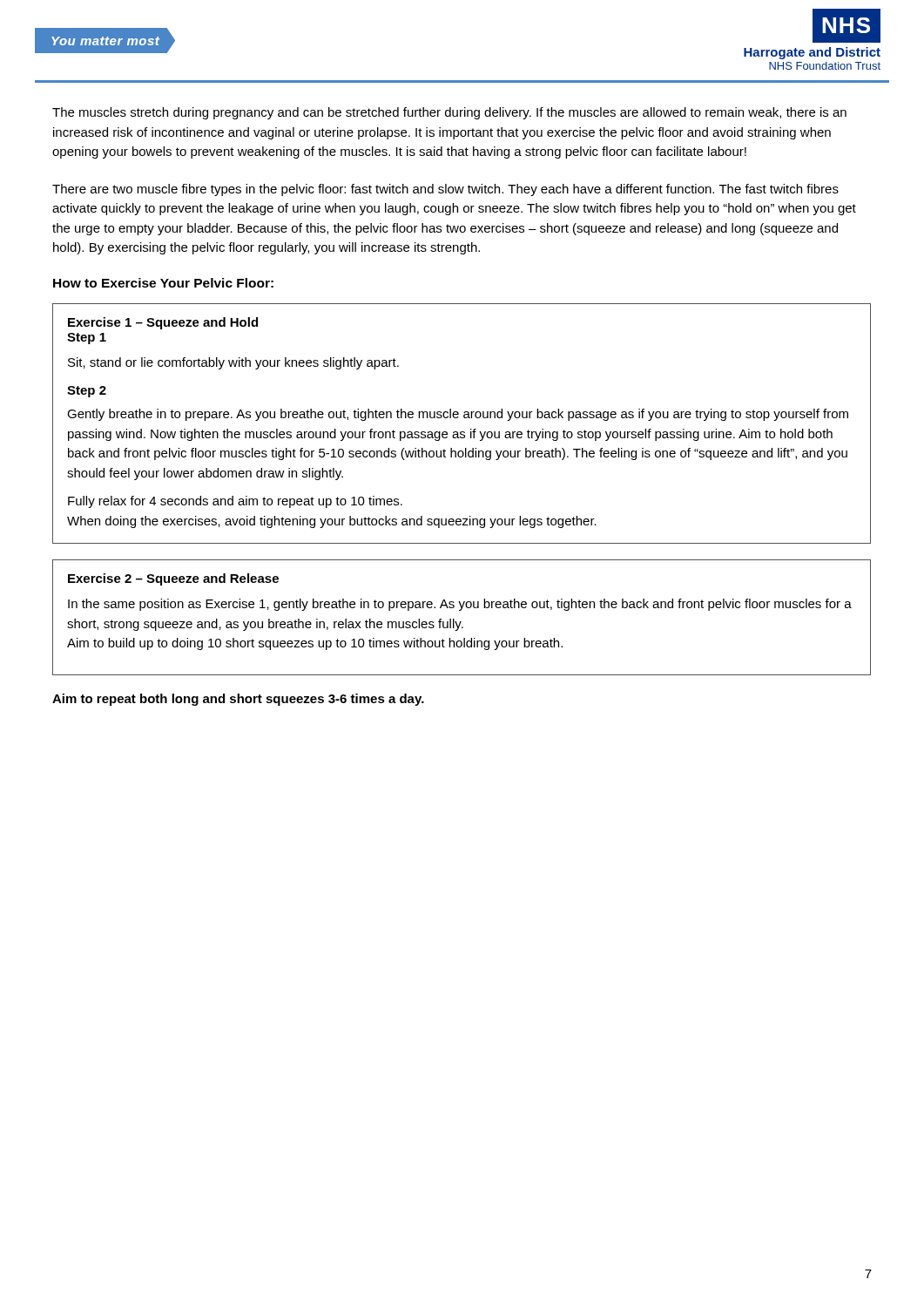Select the section header that says "How to Exercise Your Pelvic Floor:"
924x1307 pixels.
163,282
